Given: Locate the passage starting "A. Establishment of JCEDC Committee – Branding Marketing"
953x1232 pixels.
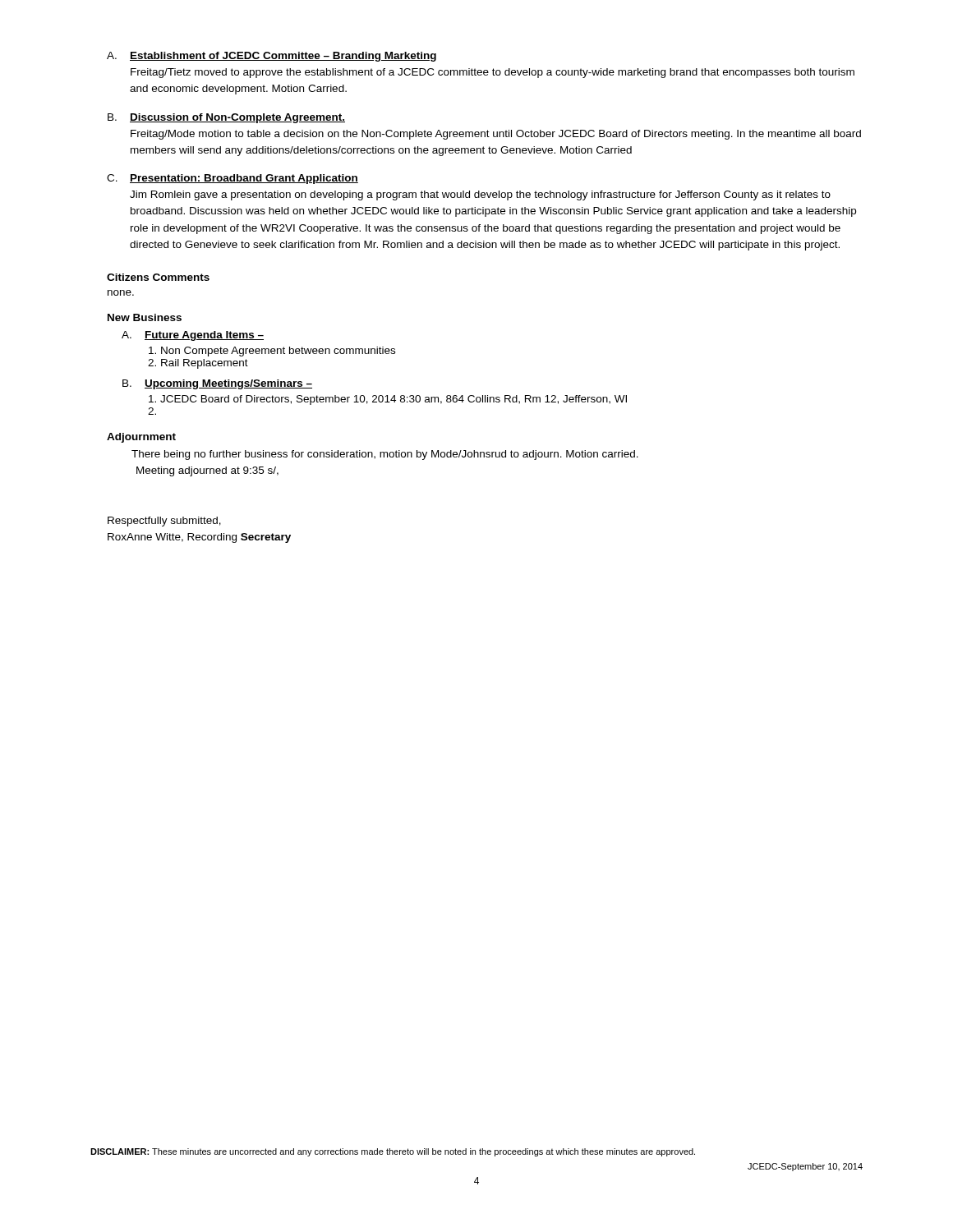Looking at the screenshot, I should pyautogui.click(x=485, y=75).
